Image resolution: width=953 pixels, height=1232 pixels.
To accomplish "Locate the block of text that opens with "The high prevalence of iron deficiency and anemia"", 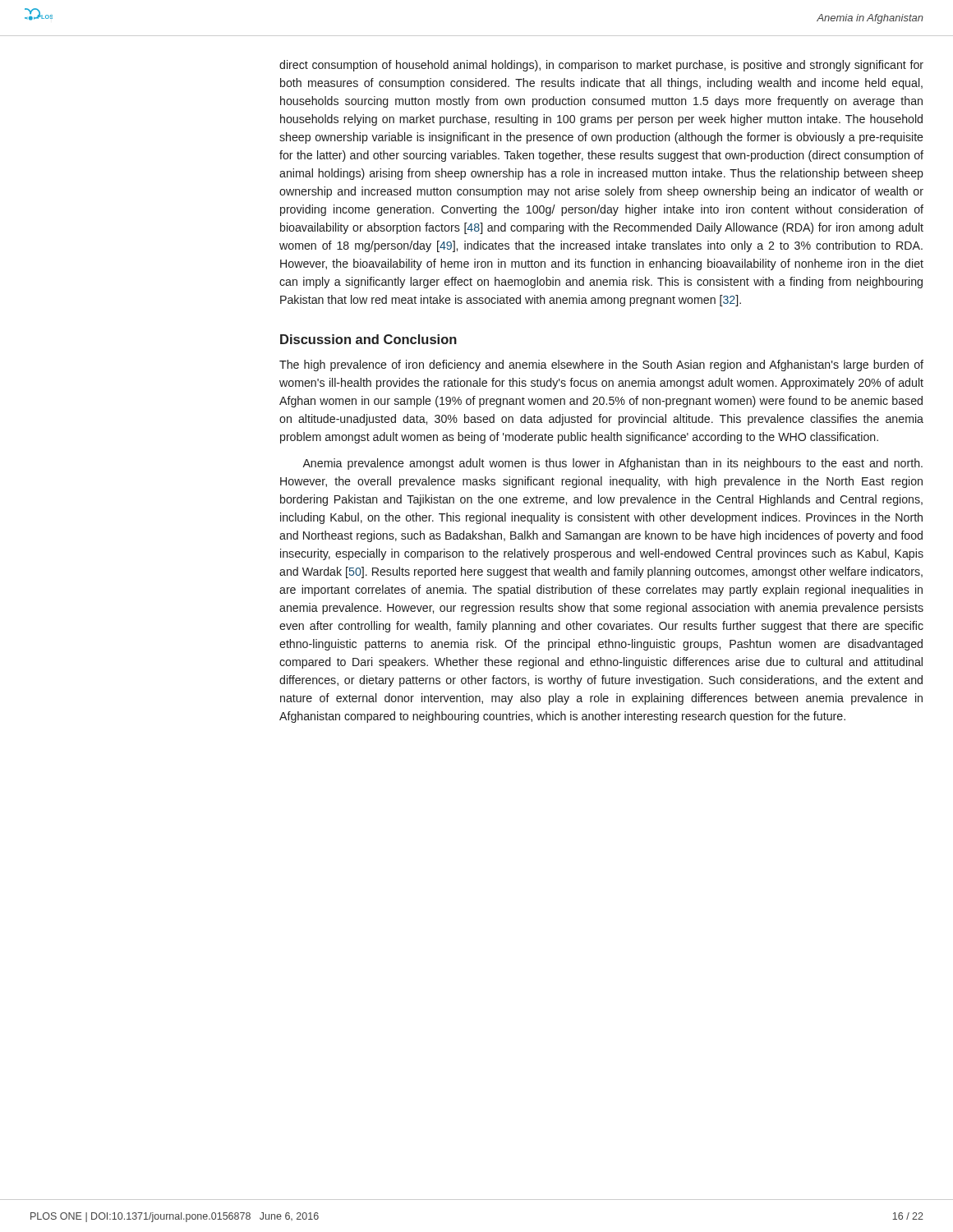I will (601, 540).
